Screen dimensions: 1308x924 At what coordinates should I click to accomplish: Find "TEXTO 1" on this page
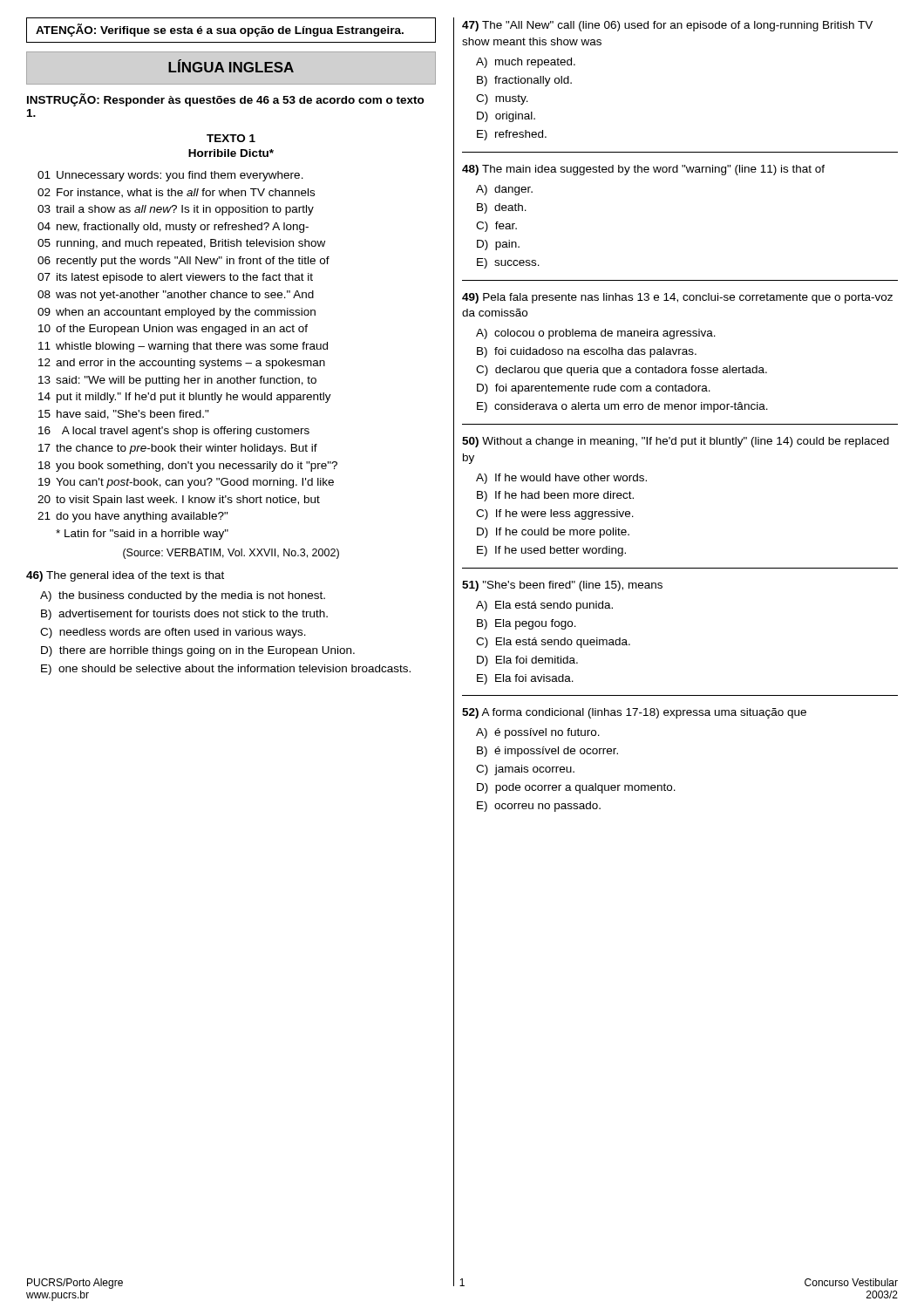(x=231, y=138)
